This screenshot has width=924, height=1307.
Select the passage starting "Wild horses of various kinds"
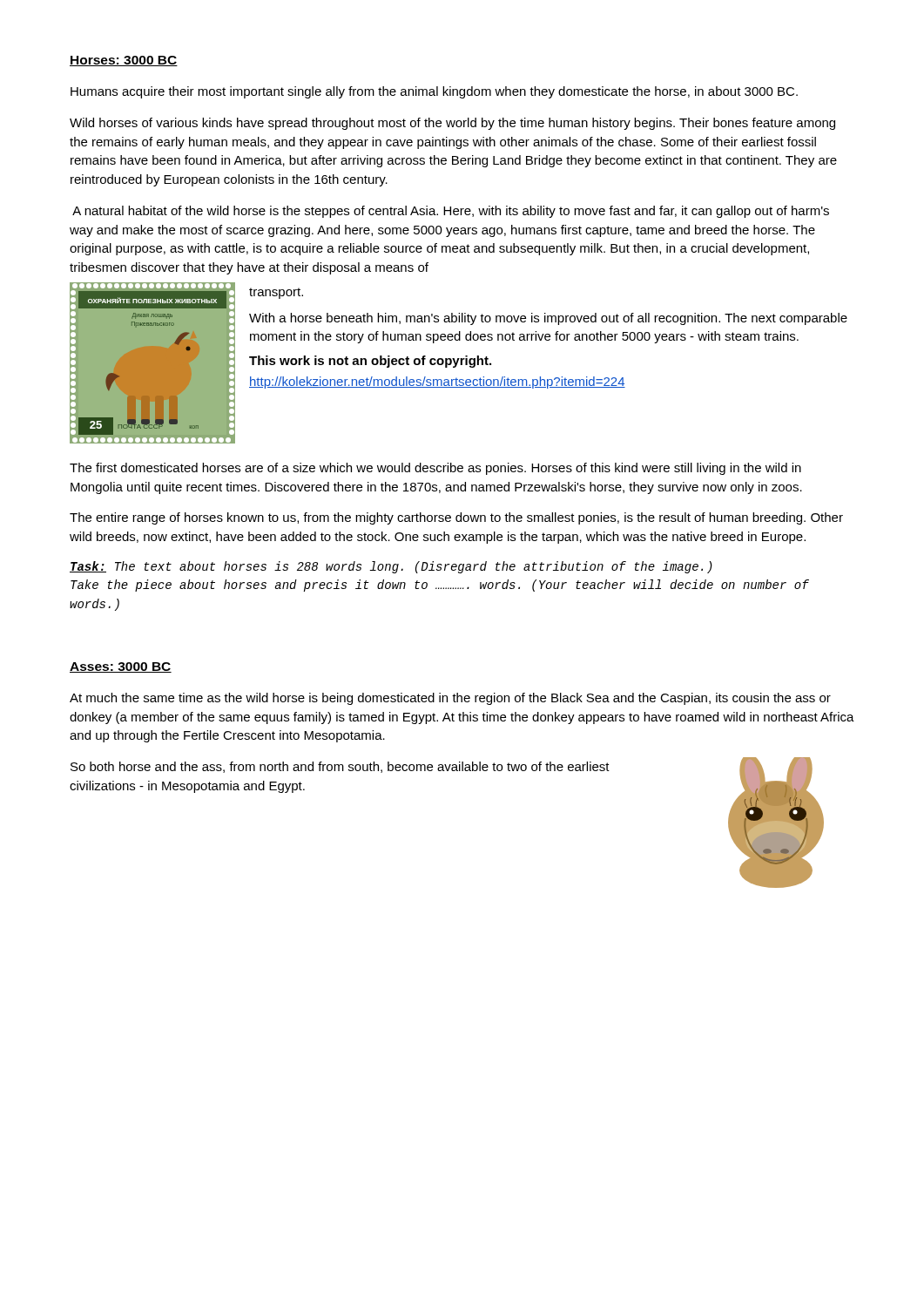(x=453, y=151)
